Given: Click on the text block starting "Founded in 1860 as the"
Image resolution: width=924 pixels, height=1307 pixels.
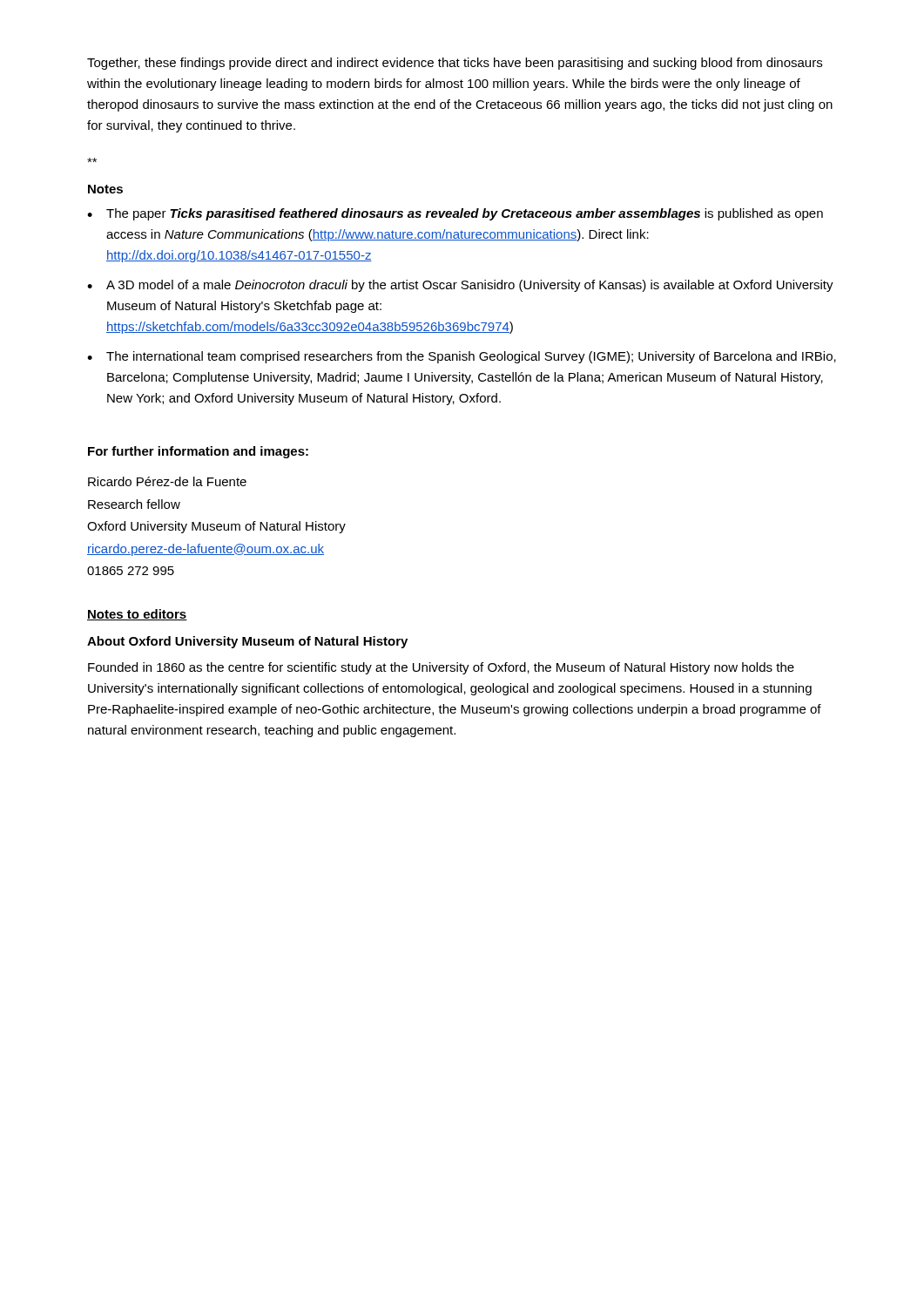Looking at the screenshot, I should pos(454,698).
